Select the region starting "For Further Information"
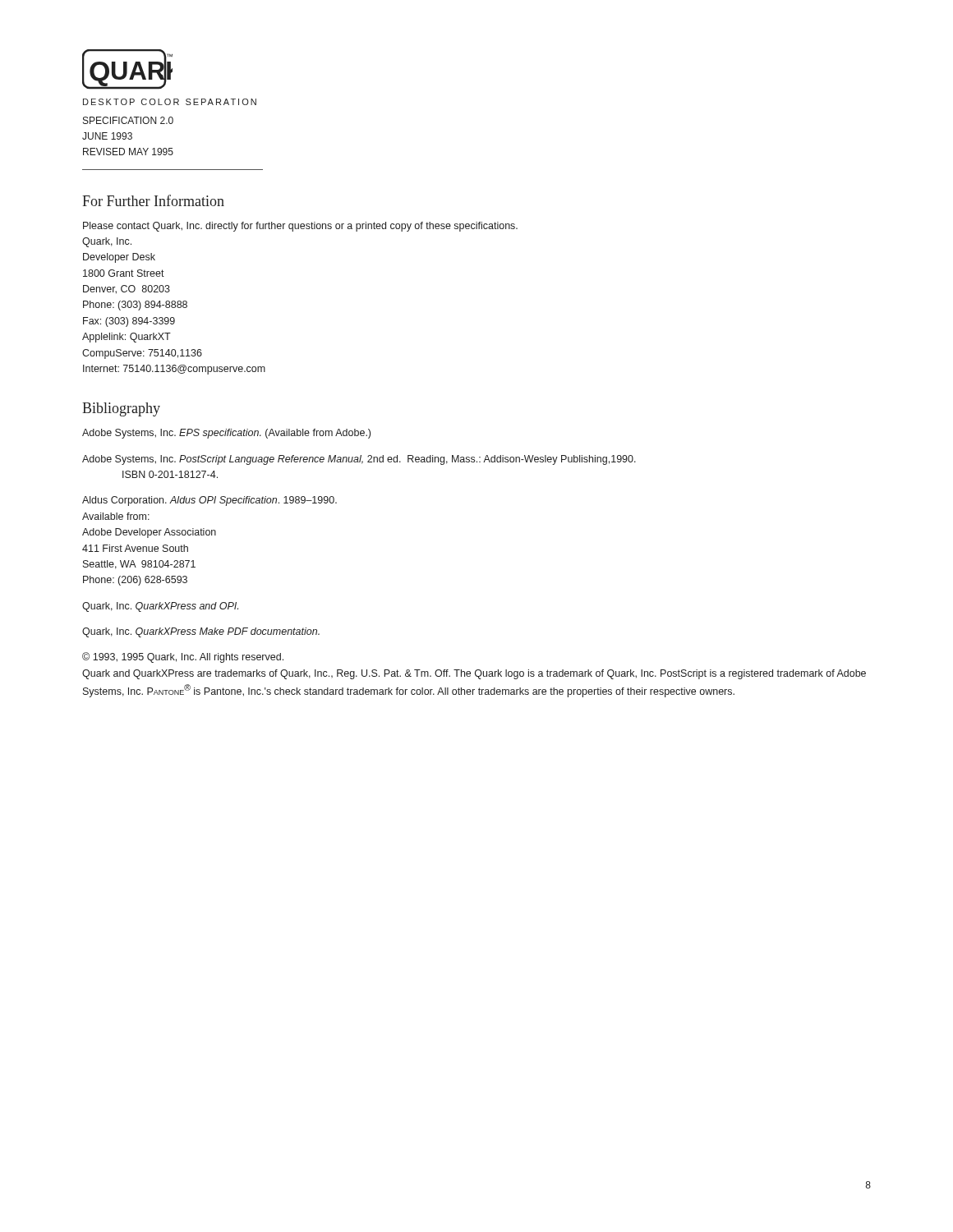Image resolution: width=953 pixels, height=1232 pixels. (x=153, y=201)
